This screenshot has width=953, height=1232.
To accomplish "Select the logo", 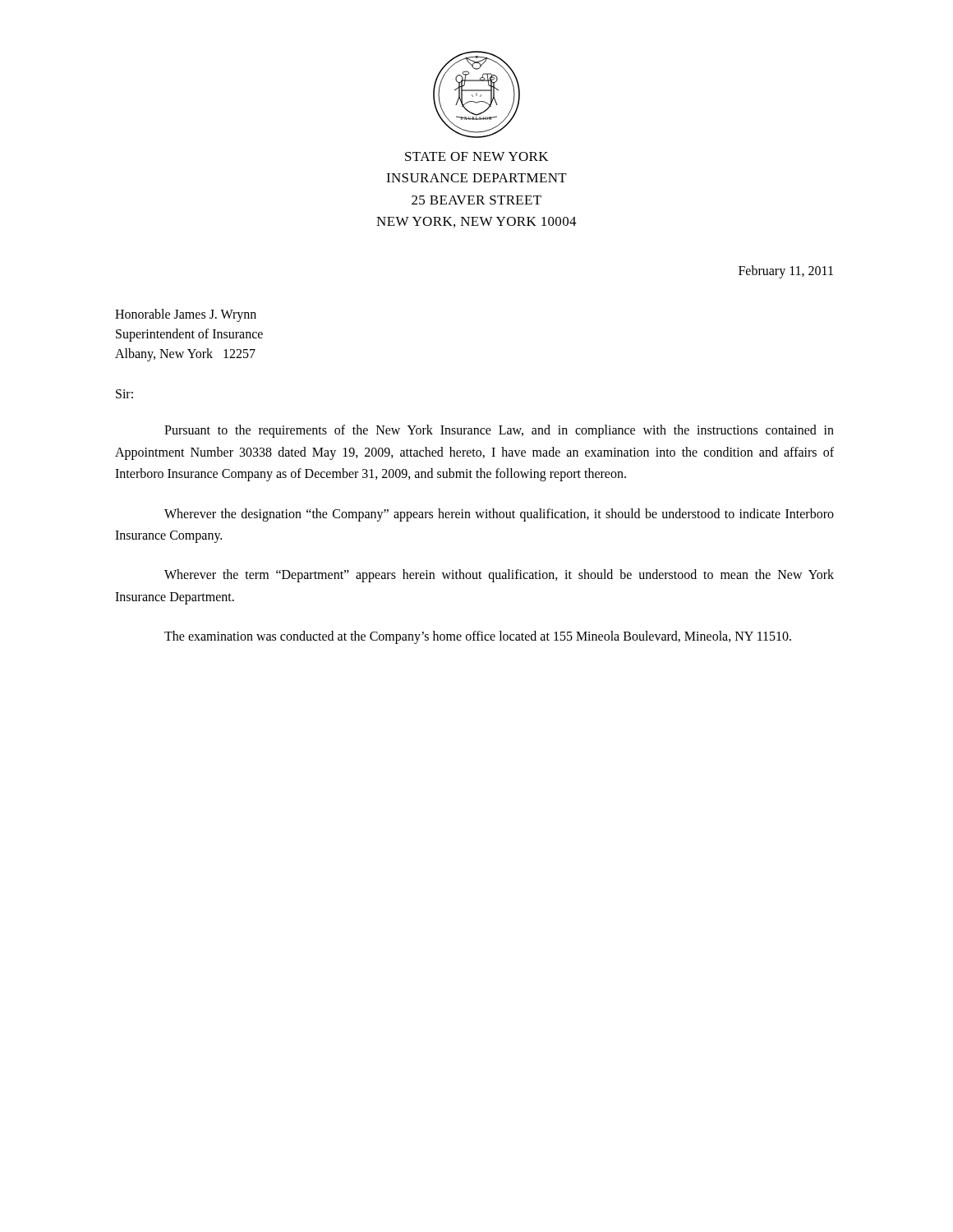I will pyautogui.click(x=476, y=94).
